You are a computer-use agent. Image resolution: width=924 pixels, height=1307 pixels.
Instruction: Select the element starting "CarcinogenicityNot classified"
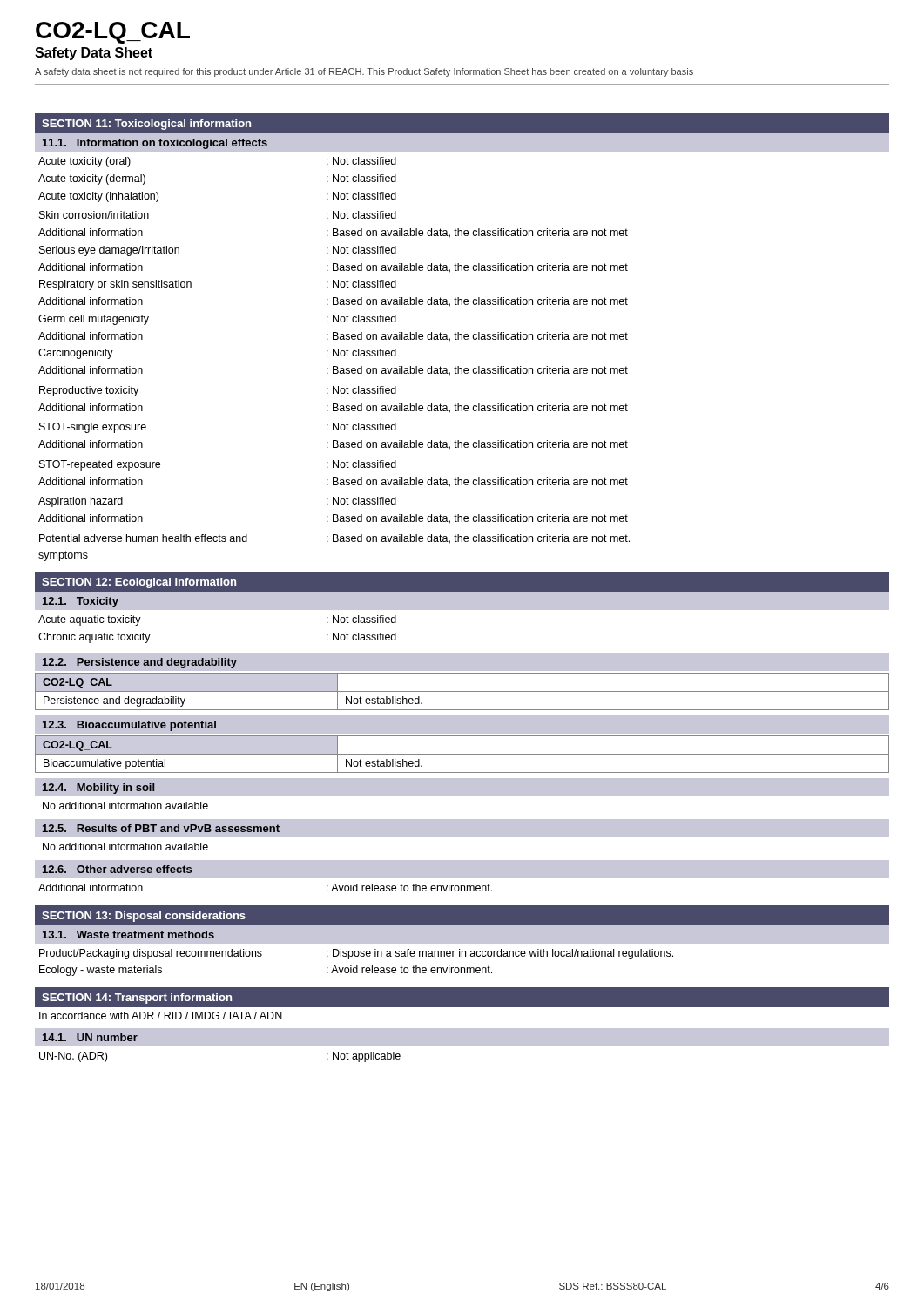point(72,355)
